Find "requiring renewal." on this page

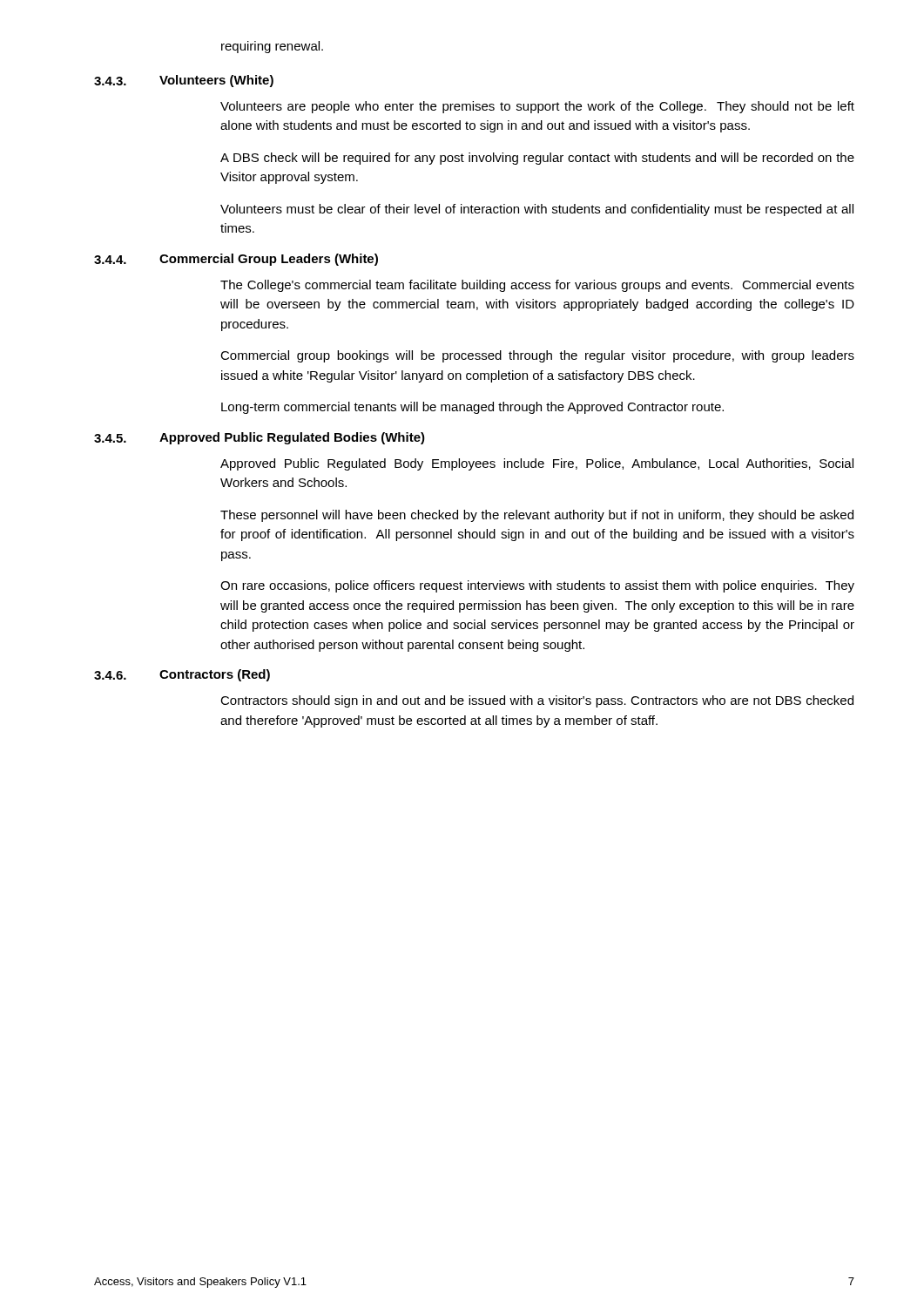point(272,46)
